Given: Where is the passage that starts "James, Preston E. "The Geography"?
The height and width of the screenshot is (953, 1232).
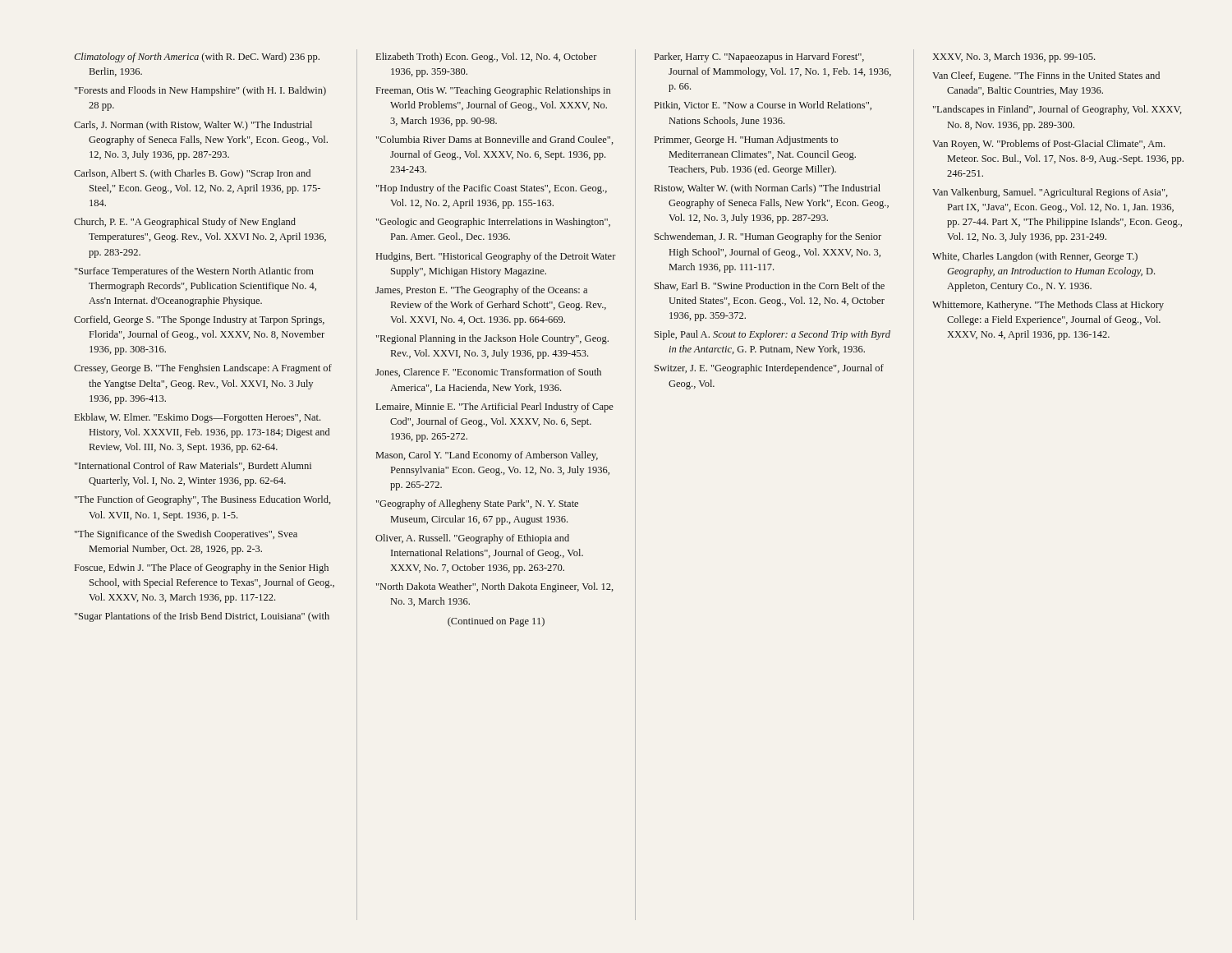Looking at the screenshot, I should (x=491, y=305).
